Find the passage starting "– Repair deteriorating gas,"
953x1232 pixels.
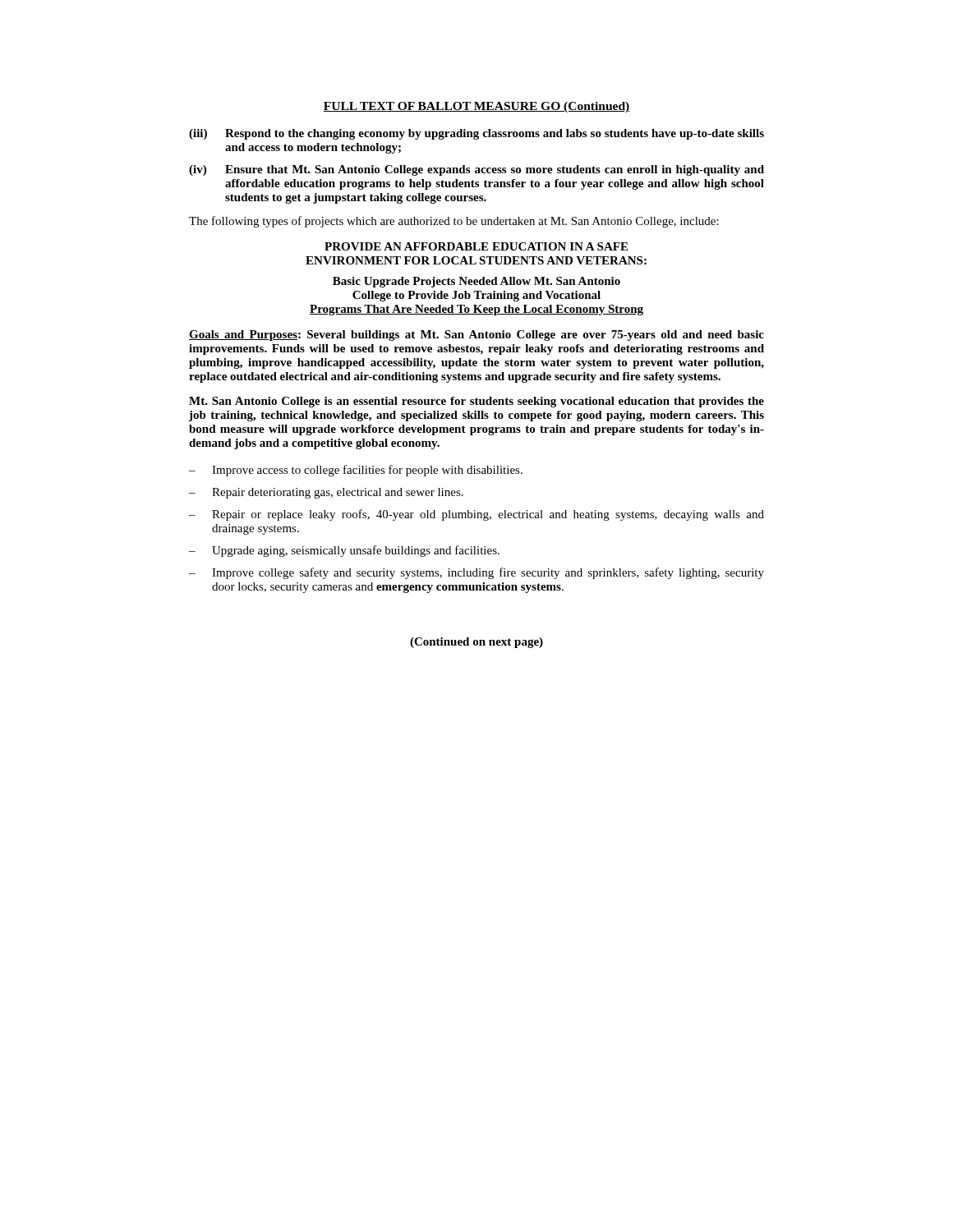point(326,492)
